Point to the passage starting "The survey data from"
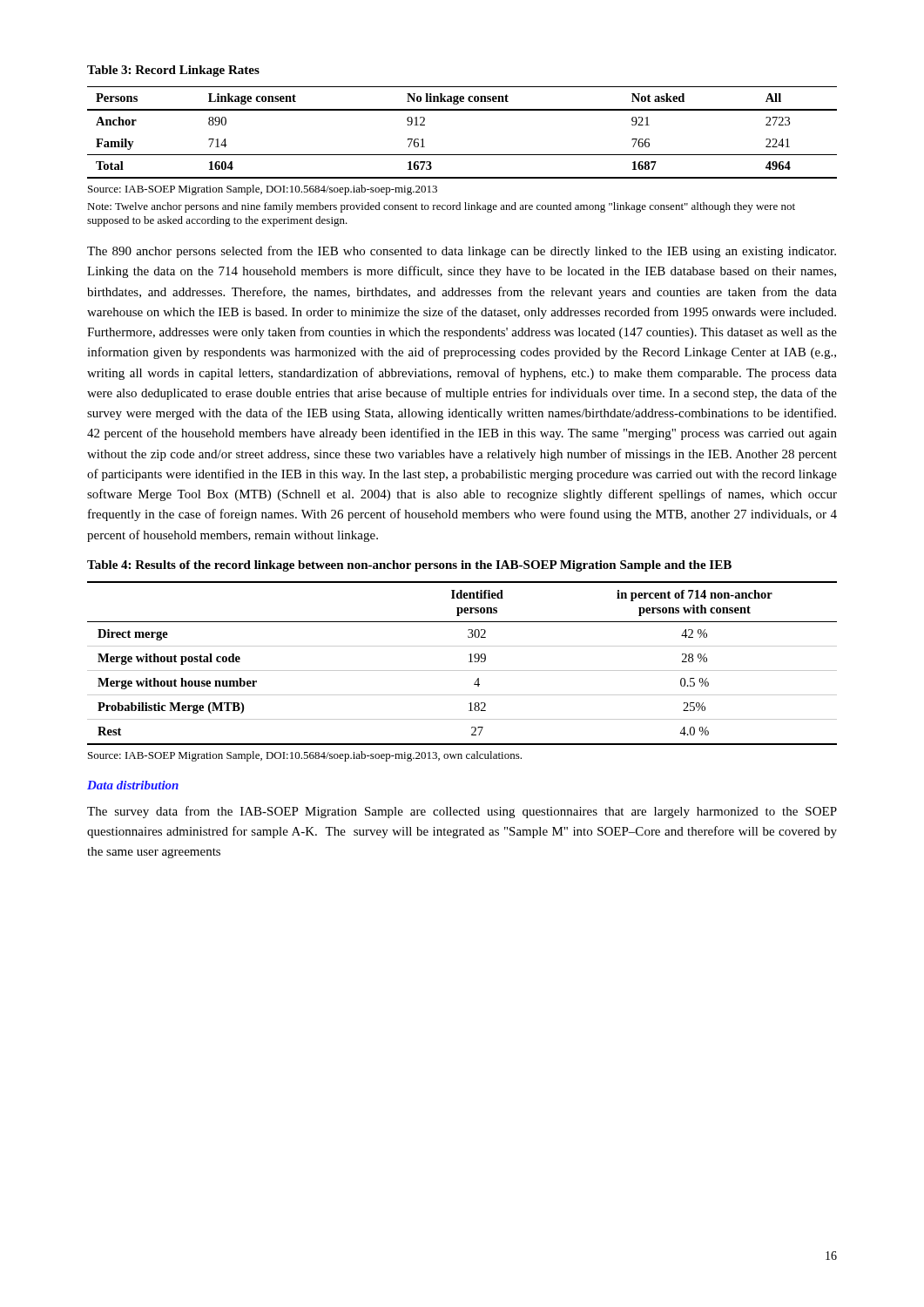The height and width of the screenshot is (1307, 924). (x=462, y=831)
